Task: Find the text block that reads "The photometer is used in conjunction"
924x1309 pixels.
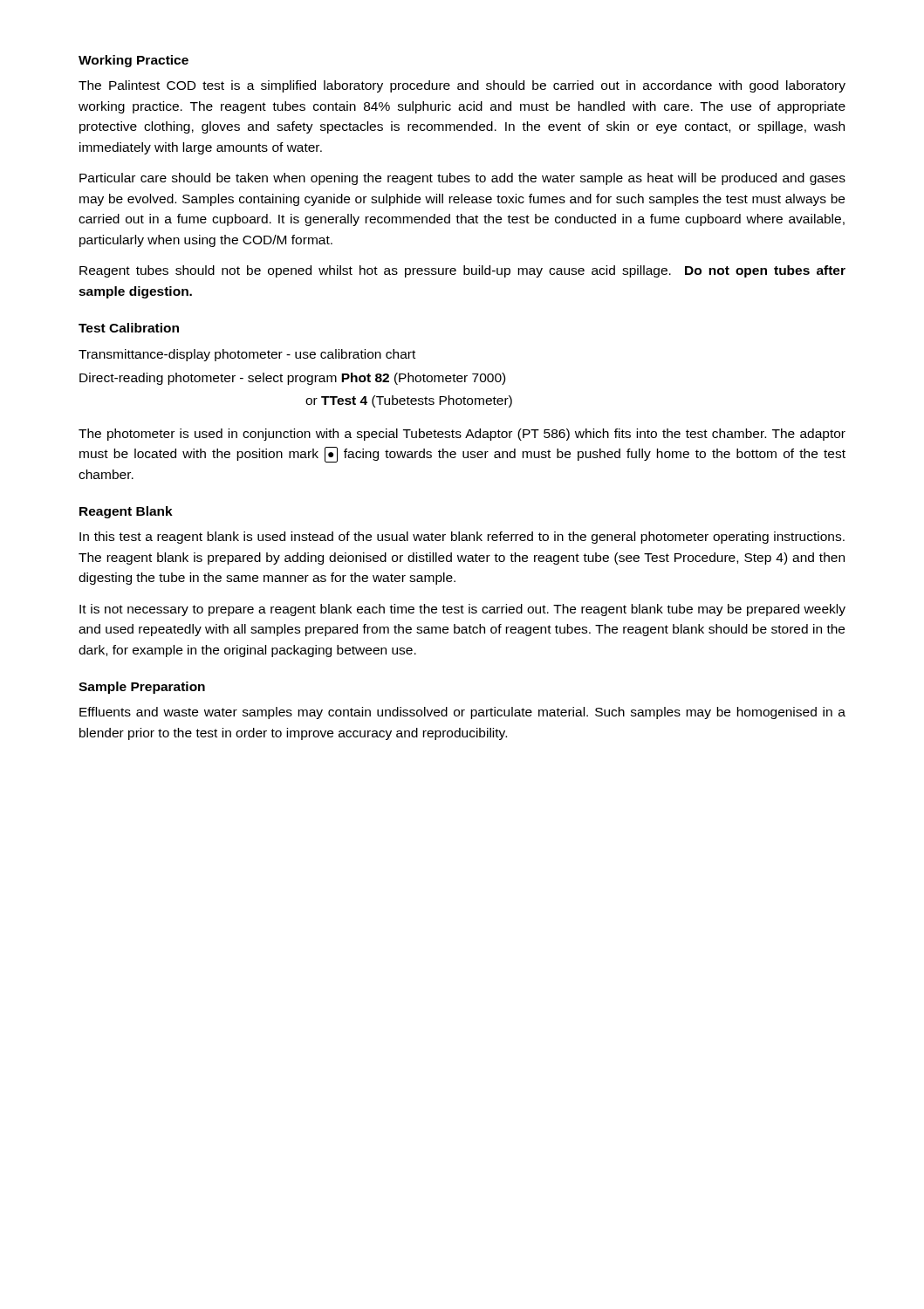Action: [462, 453]
